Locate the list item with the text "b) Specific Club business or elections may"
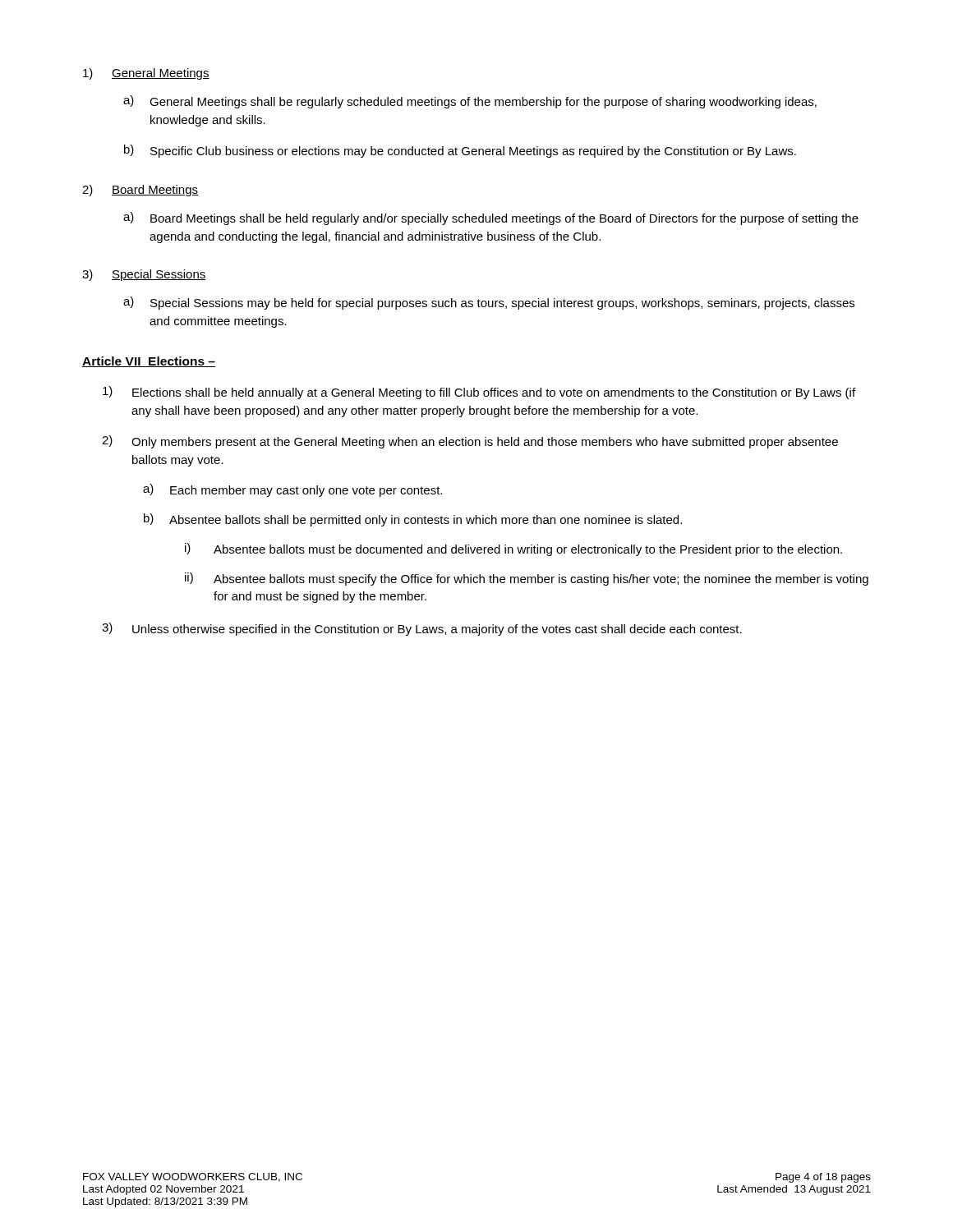 (x=460, y=151)
